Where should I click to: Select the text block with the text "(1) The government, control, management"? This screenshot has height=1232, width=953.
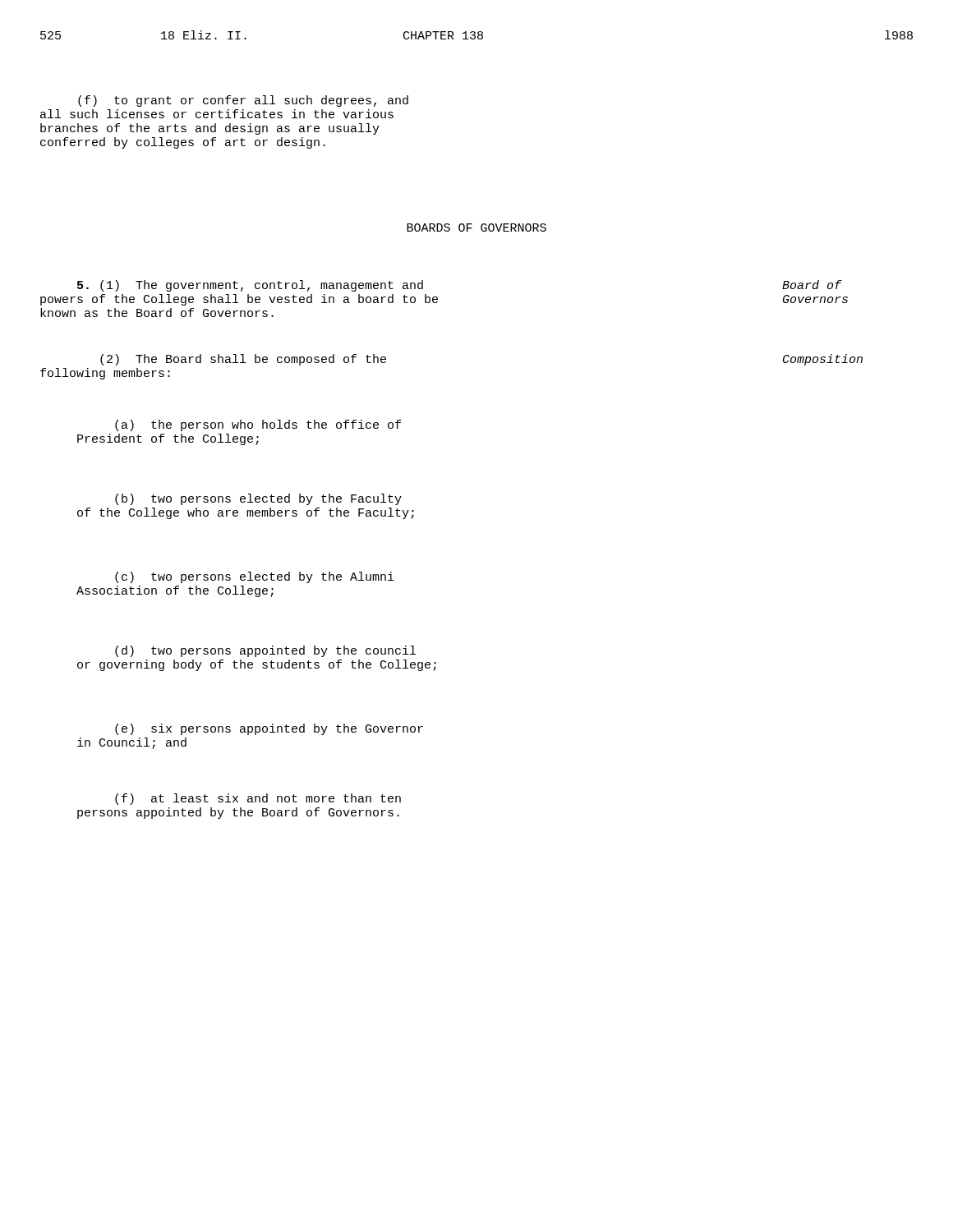pos(356,300)
